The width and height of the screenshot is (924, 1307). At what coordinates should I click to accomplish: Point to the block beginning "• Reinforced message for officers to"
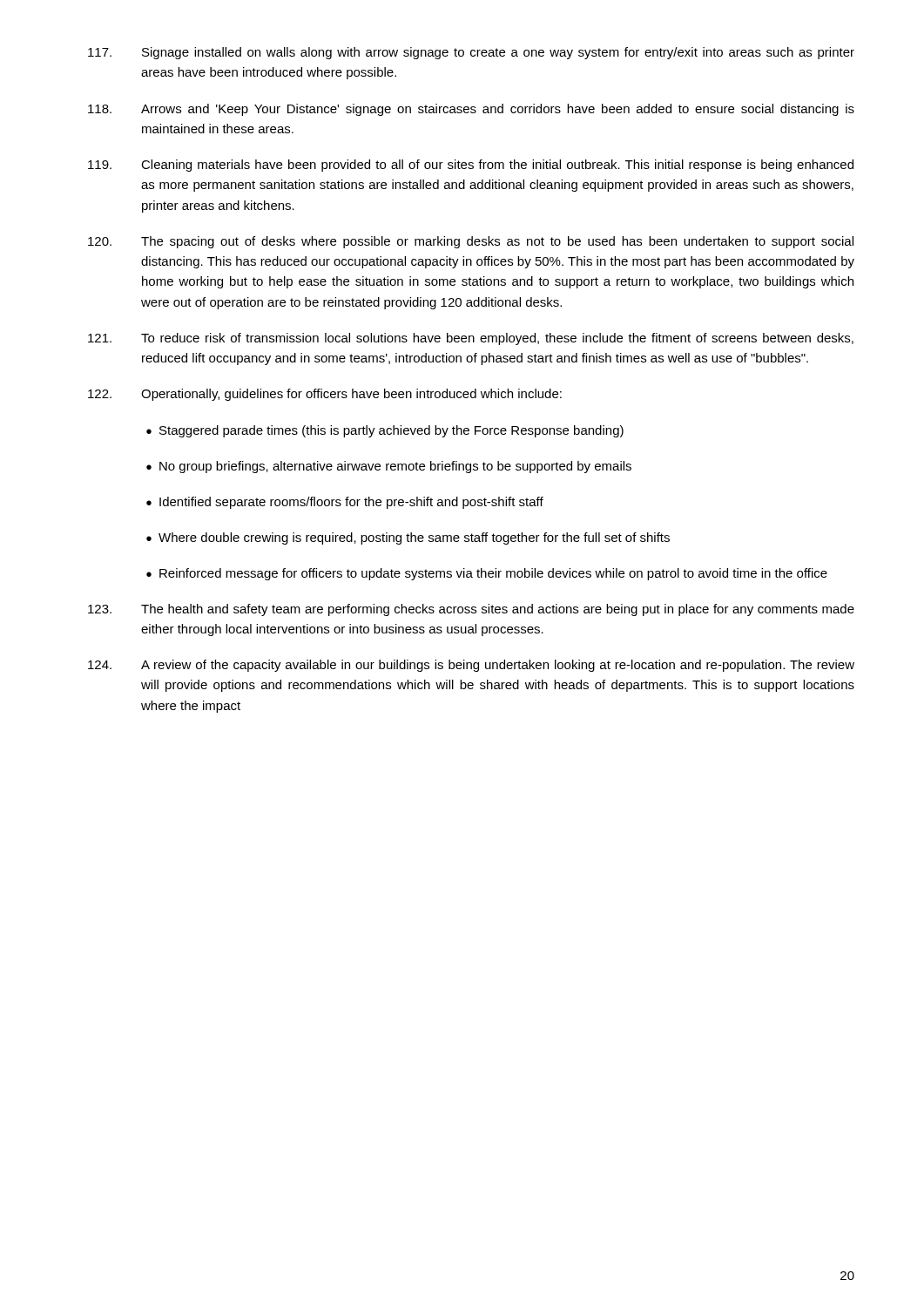tap(497, 574)
